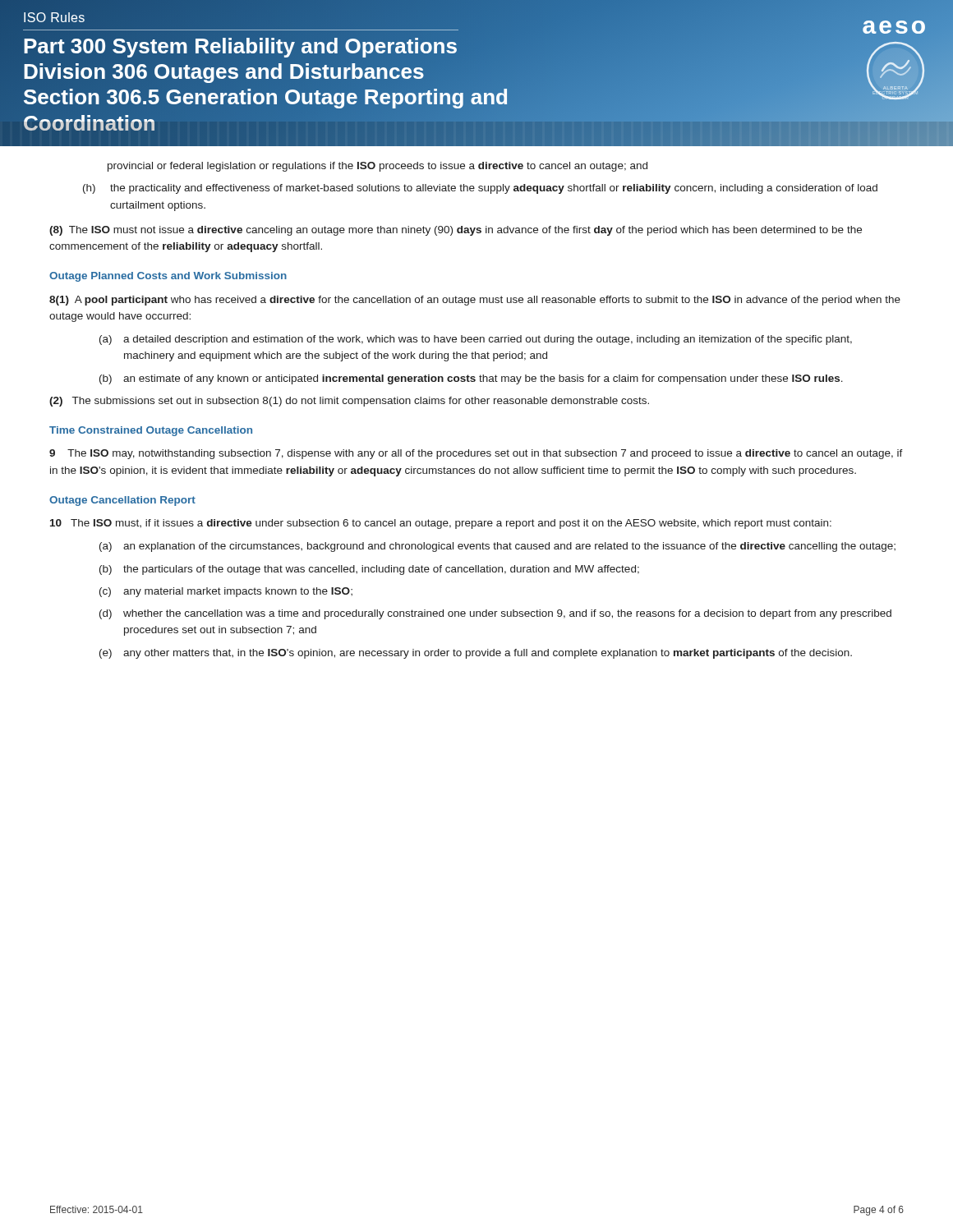953x1232 pixels.
Task: Locate the text starting "(2) The submissions set out"
Action: (350, 400)
